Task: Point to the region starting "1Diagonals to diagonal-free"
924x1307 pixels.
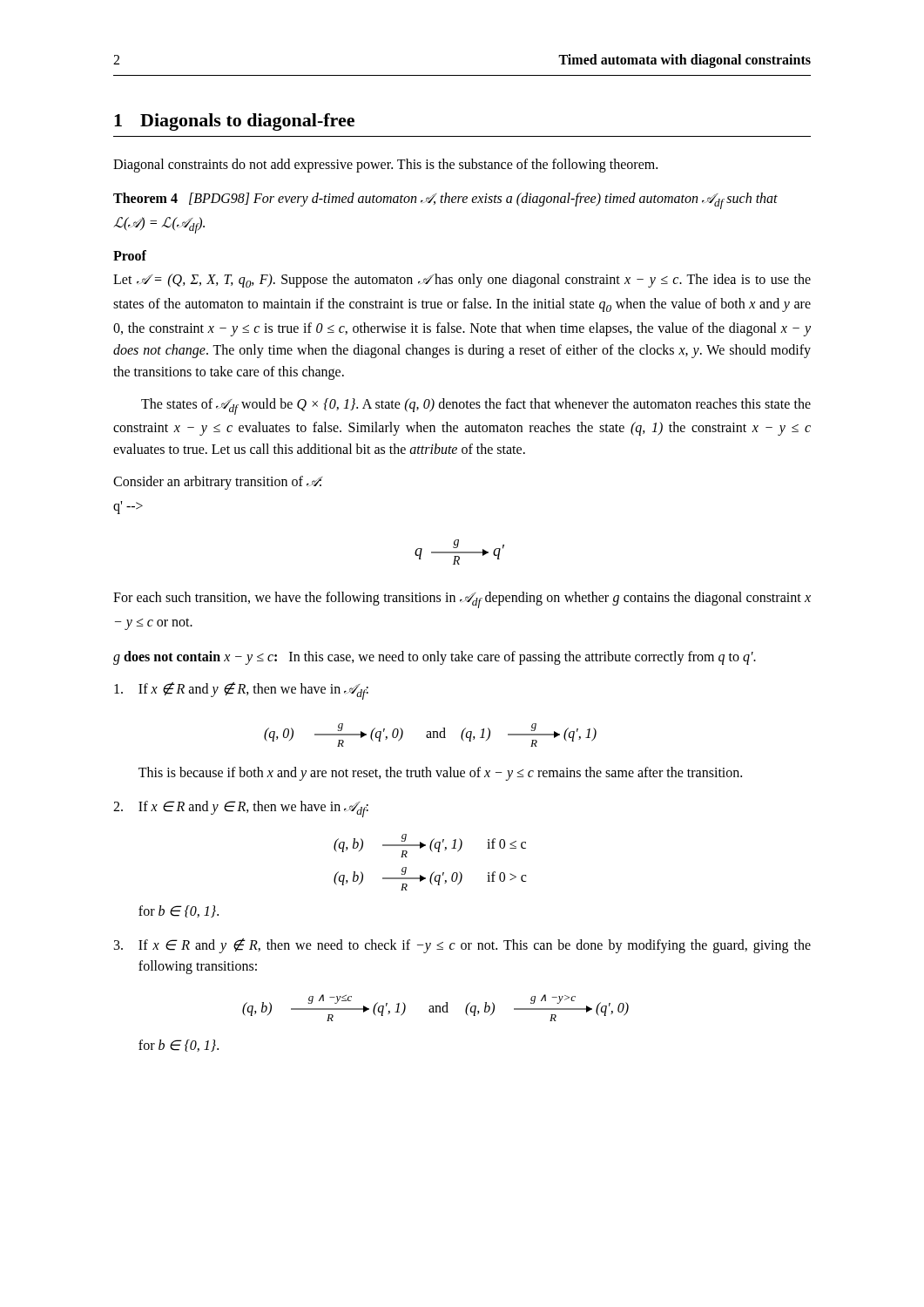Action: [234, 120]
